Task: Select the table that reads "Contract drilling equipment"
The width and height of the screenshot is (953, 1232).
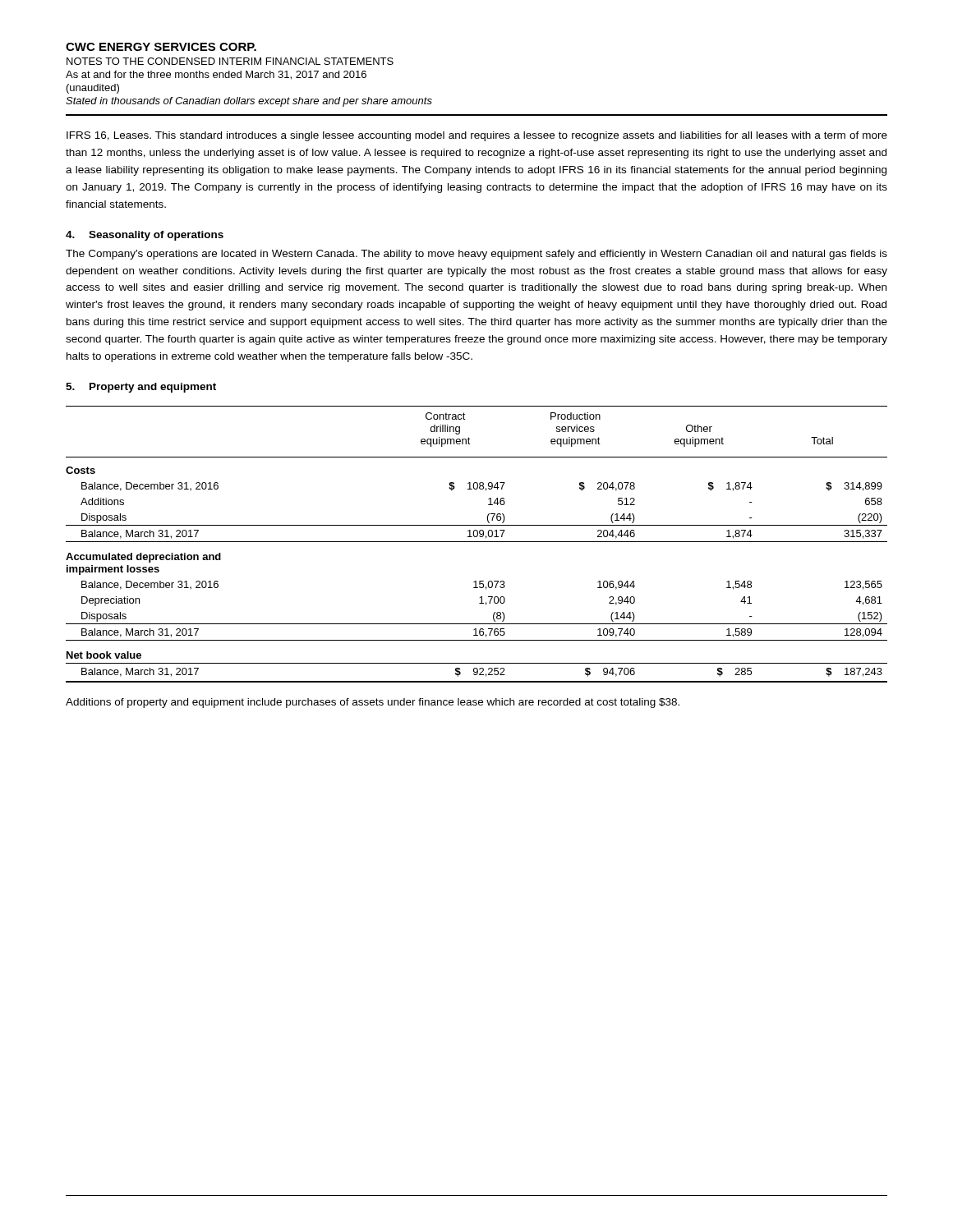Action: coord(476,544)
